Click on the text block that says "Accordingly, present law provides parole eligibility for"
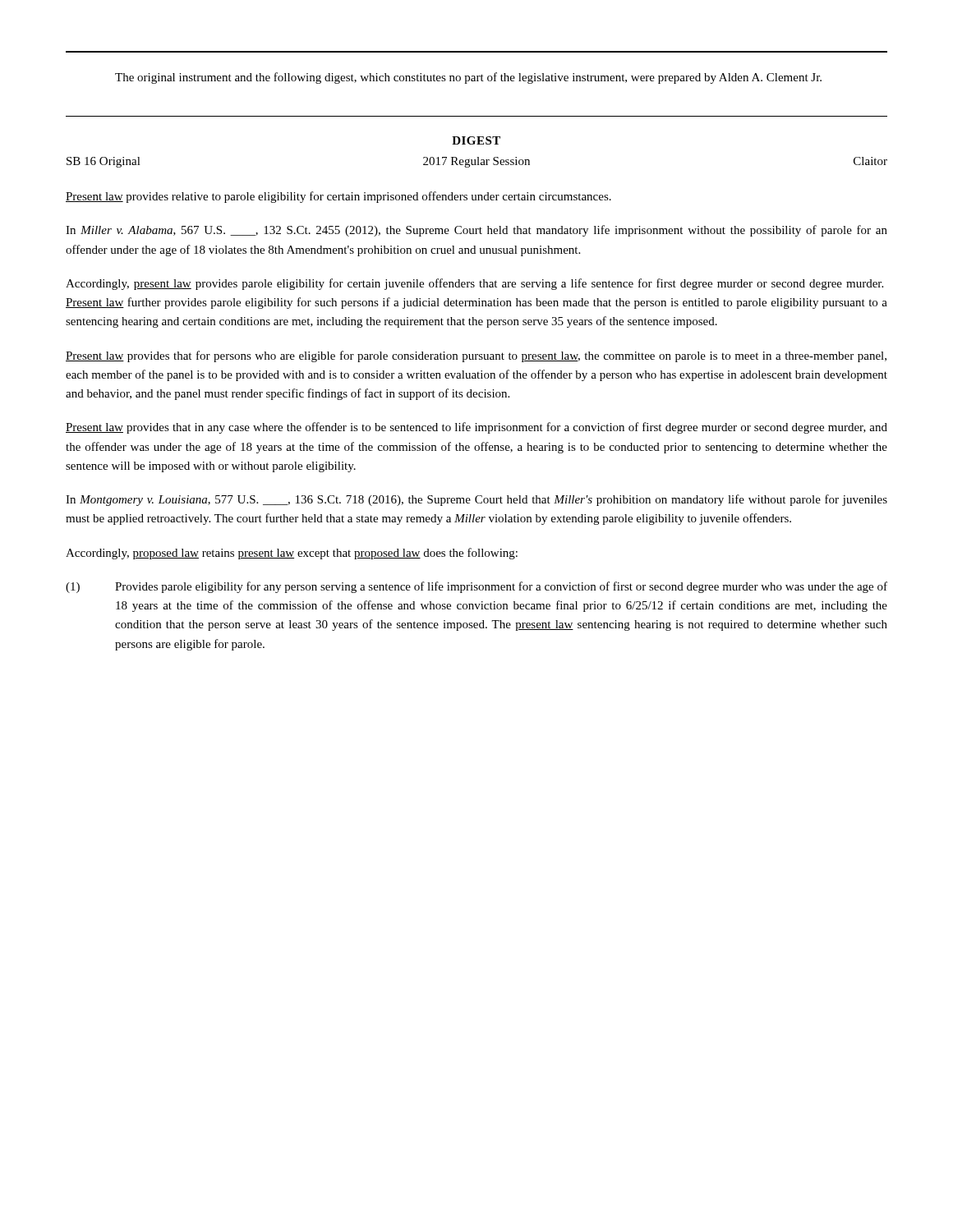Viewport: 953px width, 1232px height. (x=476, y=302)
